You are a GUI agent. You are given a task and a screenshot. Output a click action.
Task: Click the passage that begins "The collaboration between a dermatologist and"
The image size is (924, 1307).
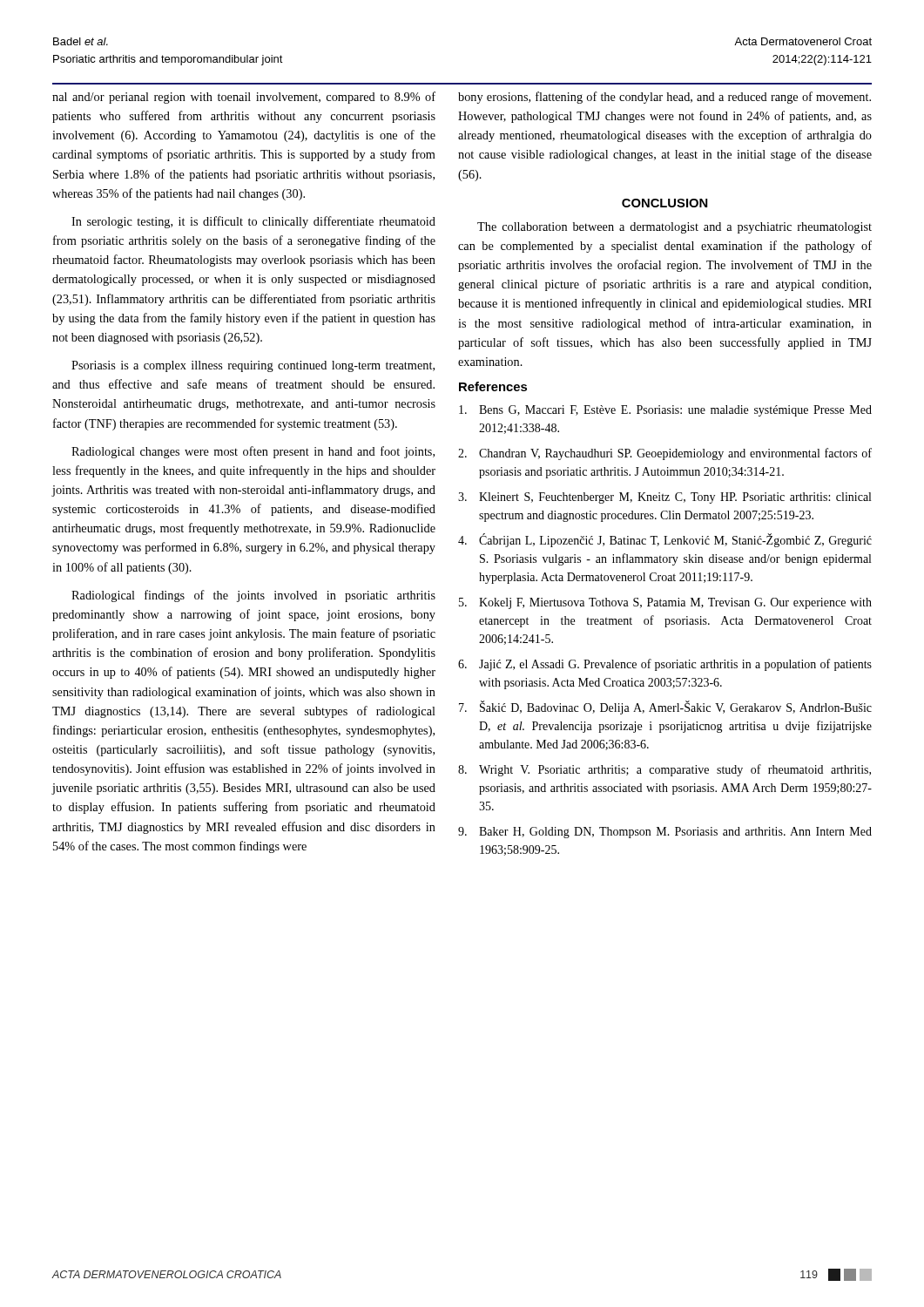click(x=665, y=294)
